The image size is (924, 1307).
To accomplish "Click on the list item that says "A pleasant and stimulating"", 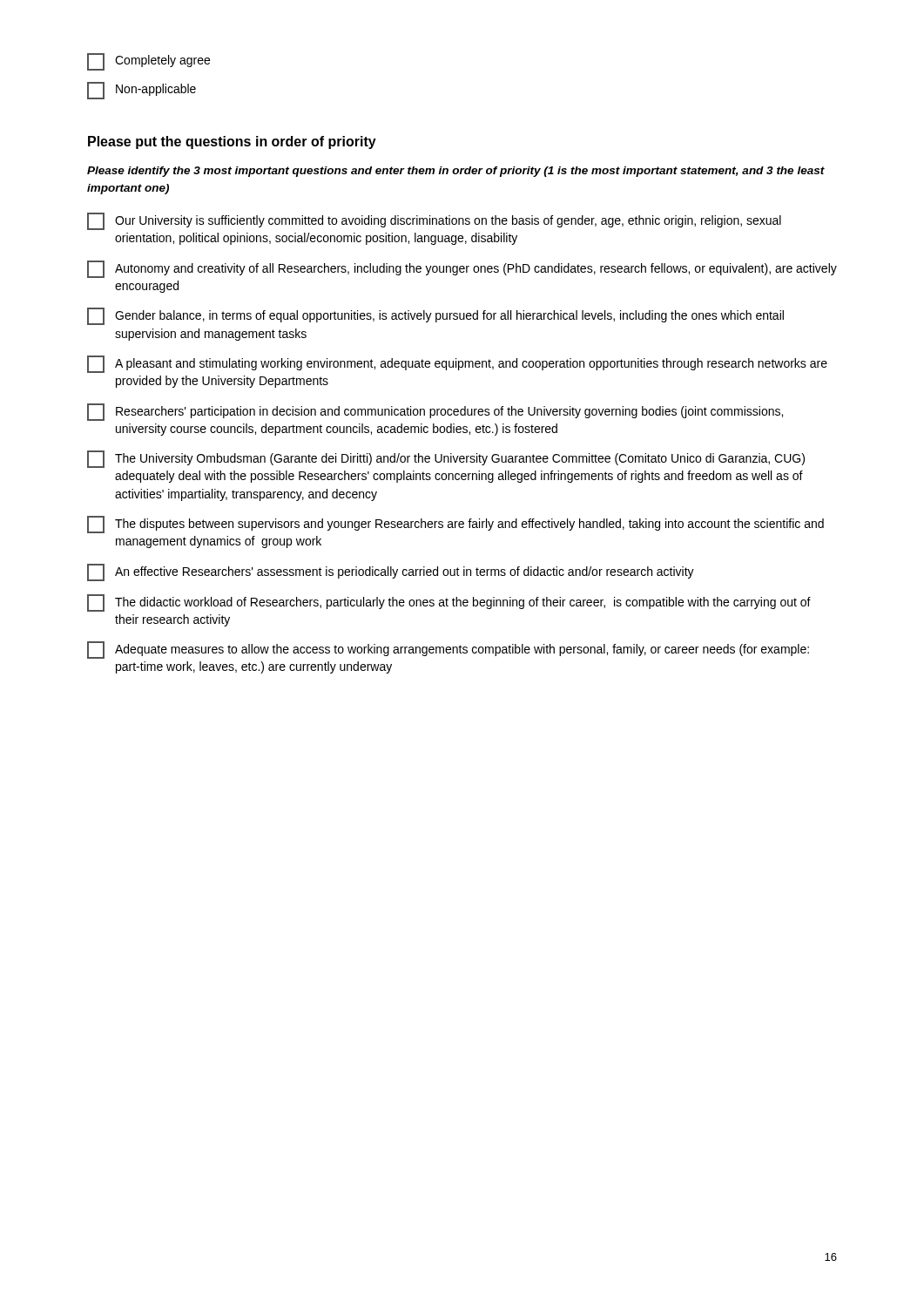I will click(462, 372).
